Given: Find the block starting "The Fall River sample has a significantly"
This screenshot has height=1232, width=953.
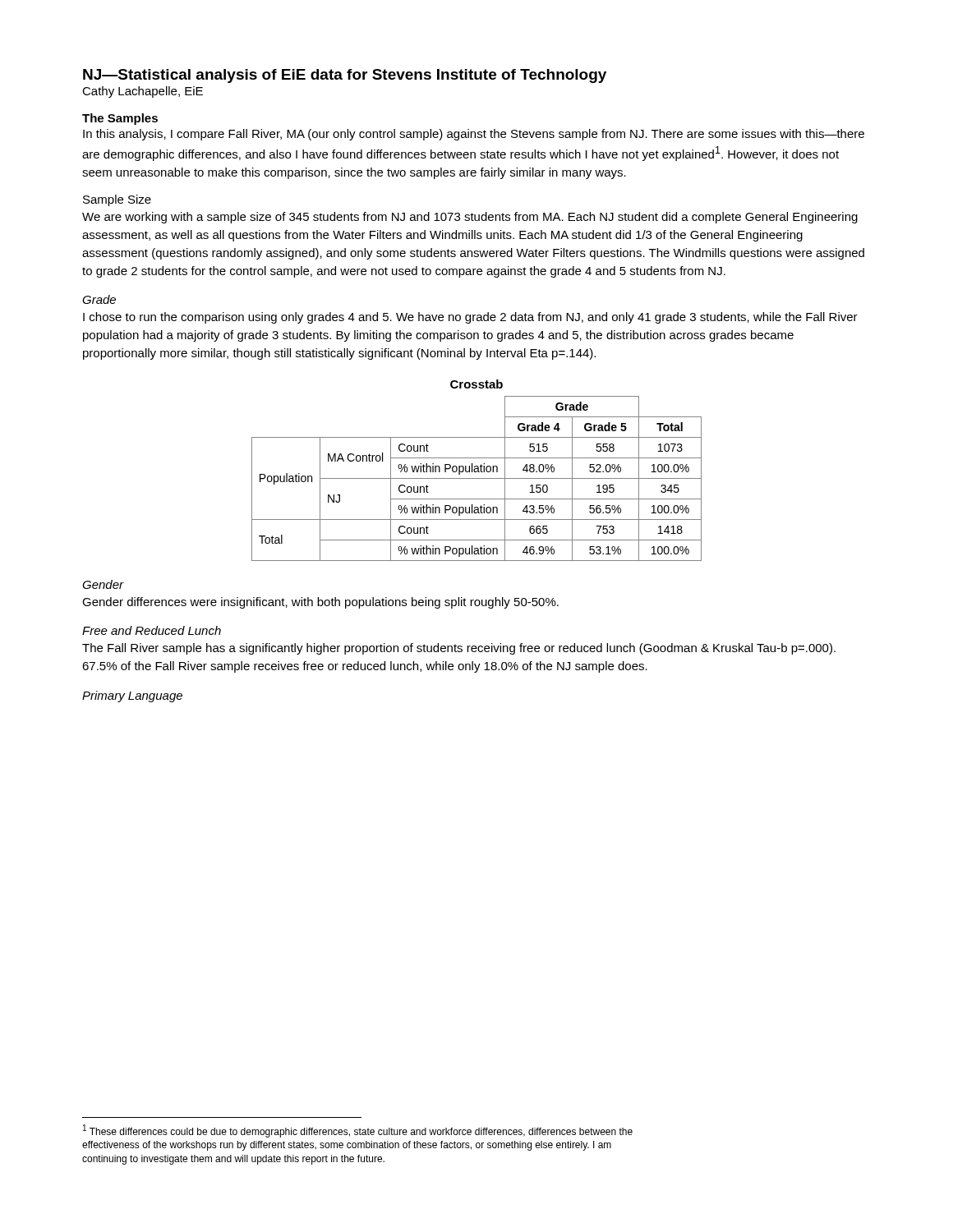Looking at the screenshot, I should 459,657.
